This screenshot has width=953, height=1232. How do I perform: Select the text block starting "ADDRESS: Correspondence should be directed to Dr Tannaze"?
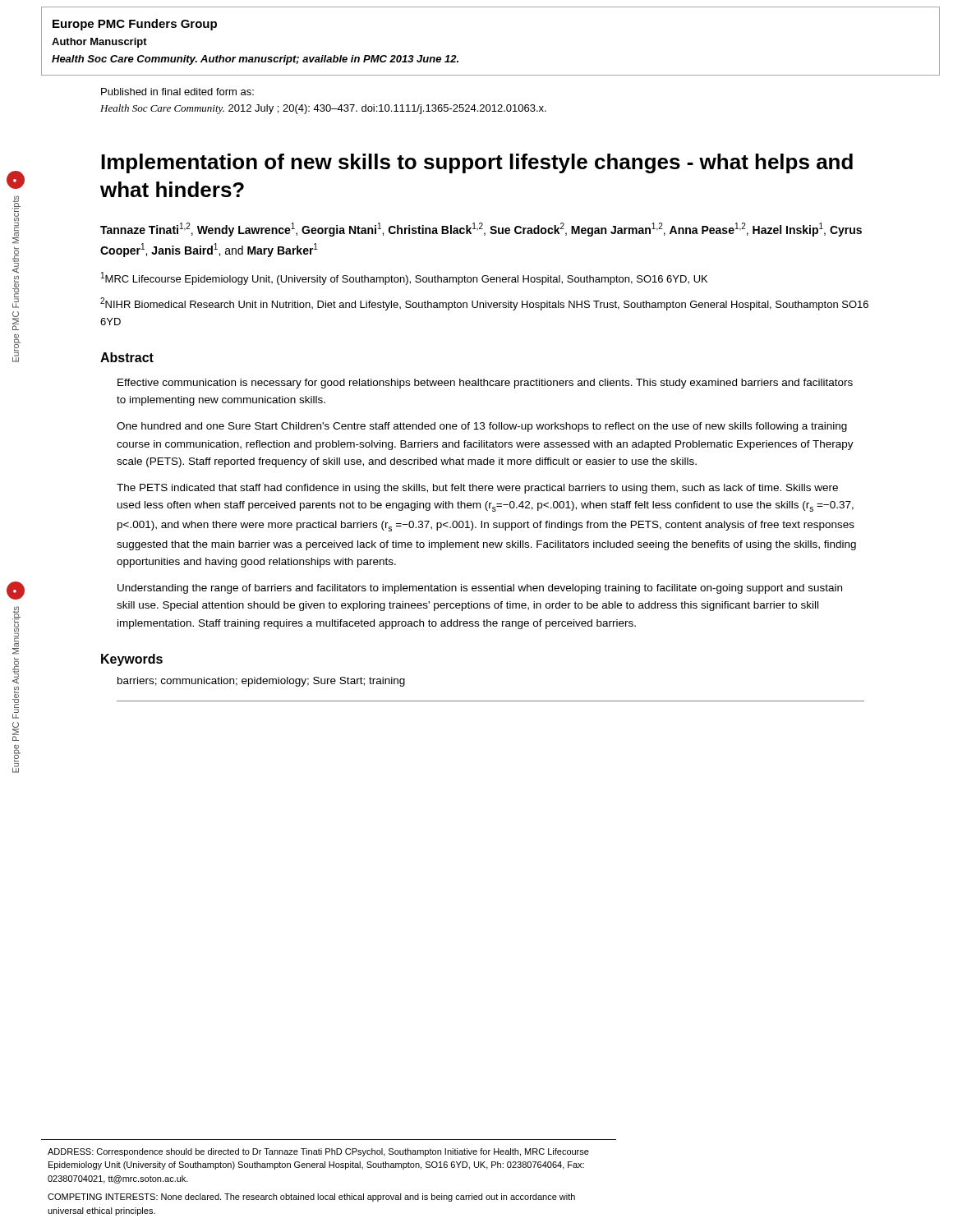318,1165
